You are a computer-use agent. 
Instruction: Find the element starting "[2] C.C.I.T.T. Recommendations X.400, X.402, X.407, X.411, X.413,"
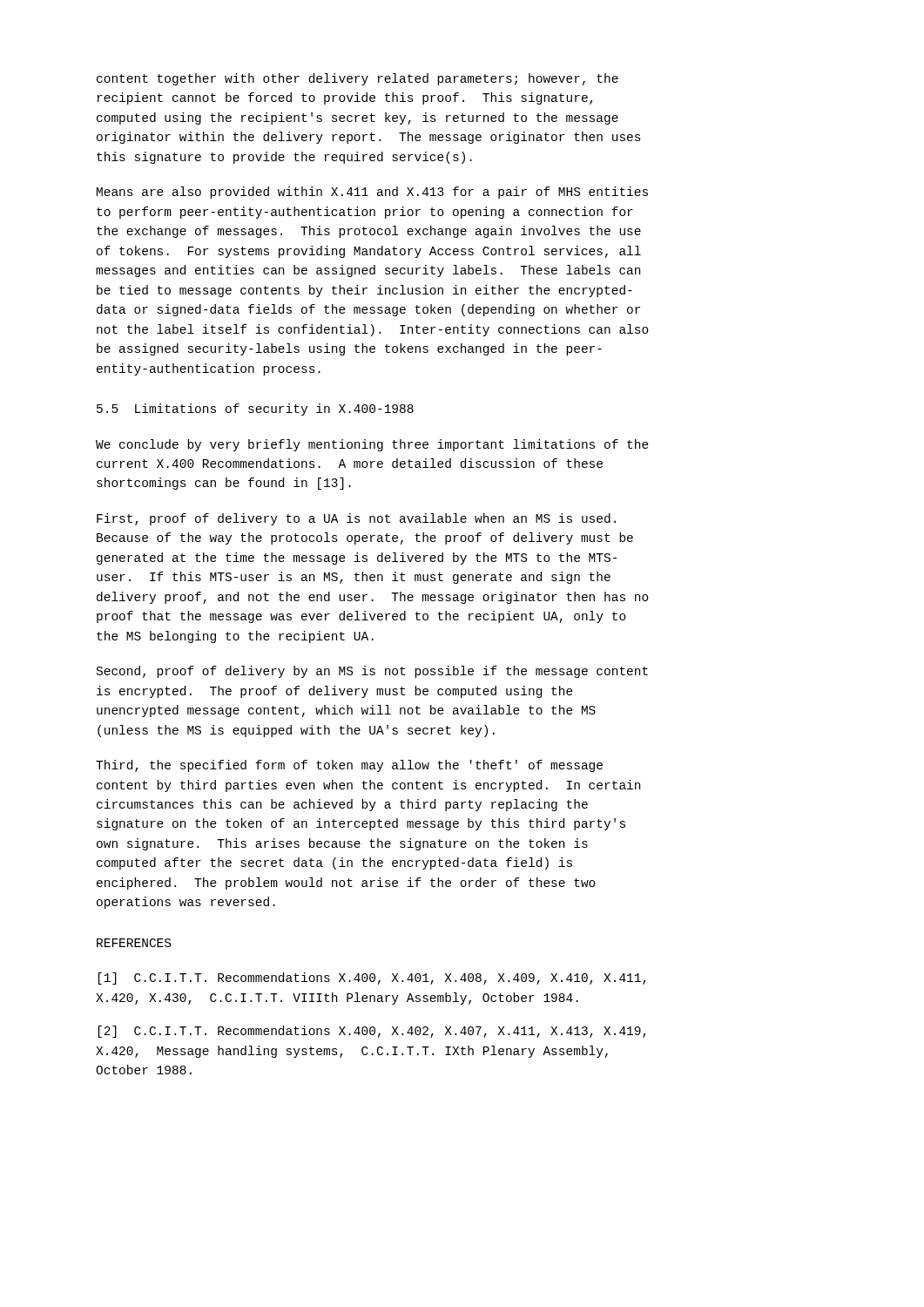click(372, 1051)
